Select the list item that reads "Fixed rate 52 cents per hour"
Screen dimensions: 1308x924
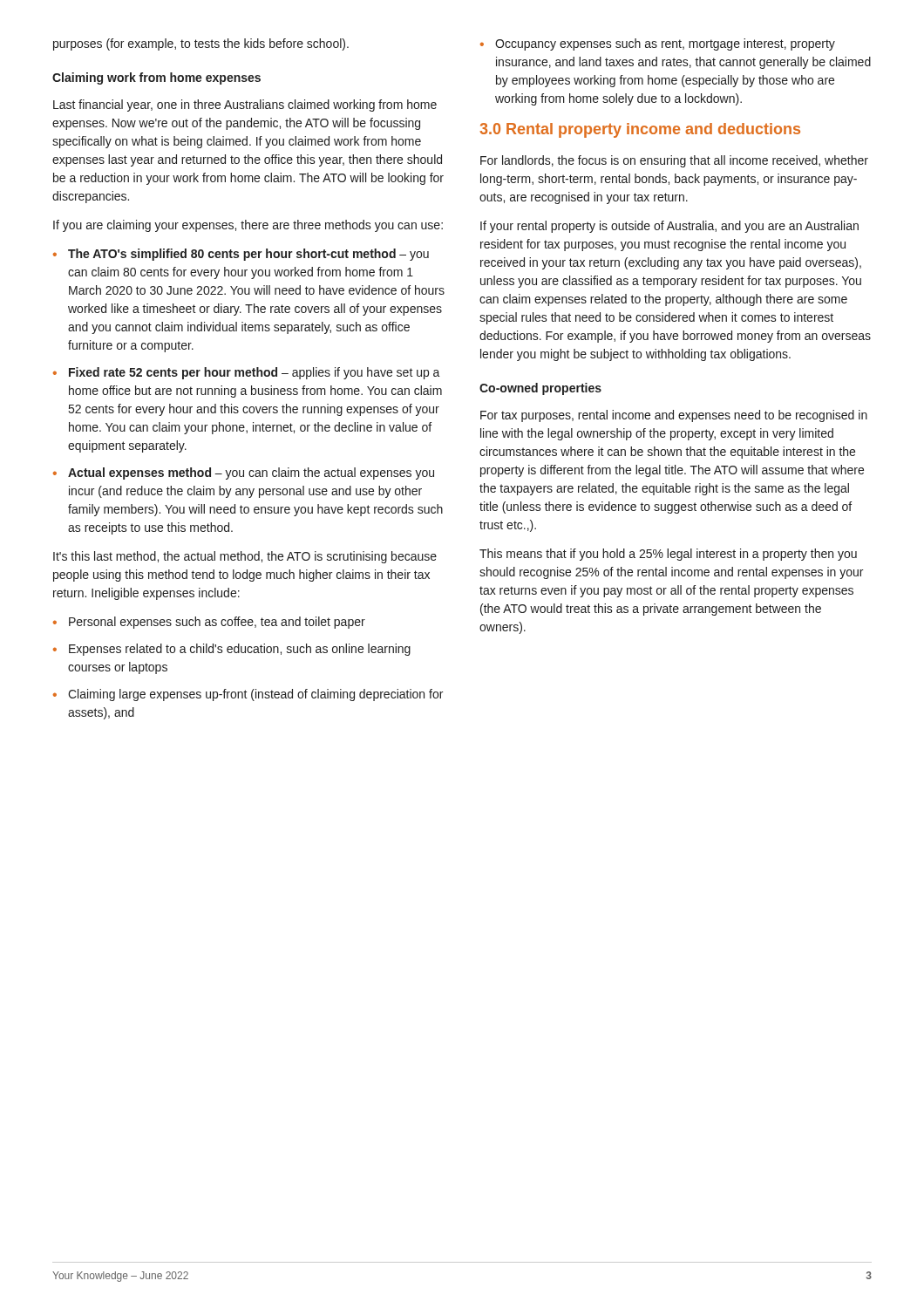pos(255,409)
